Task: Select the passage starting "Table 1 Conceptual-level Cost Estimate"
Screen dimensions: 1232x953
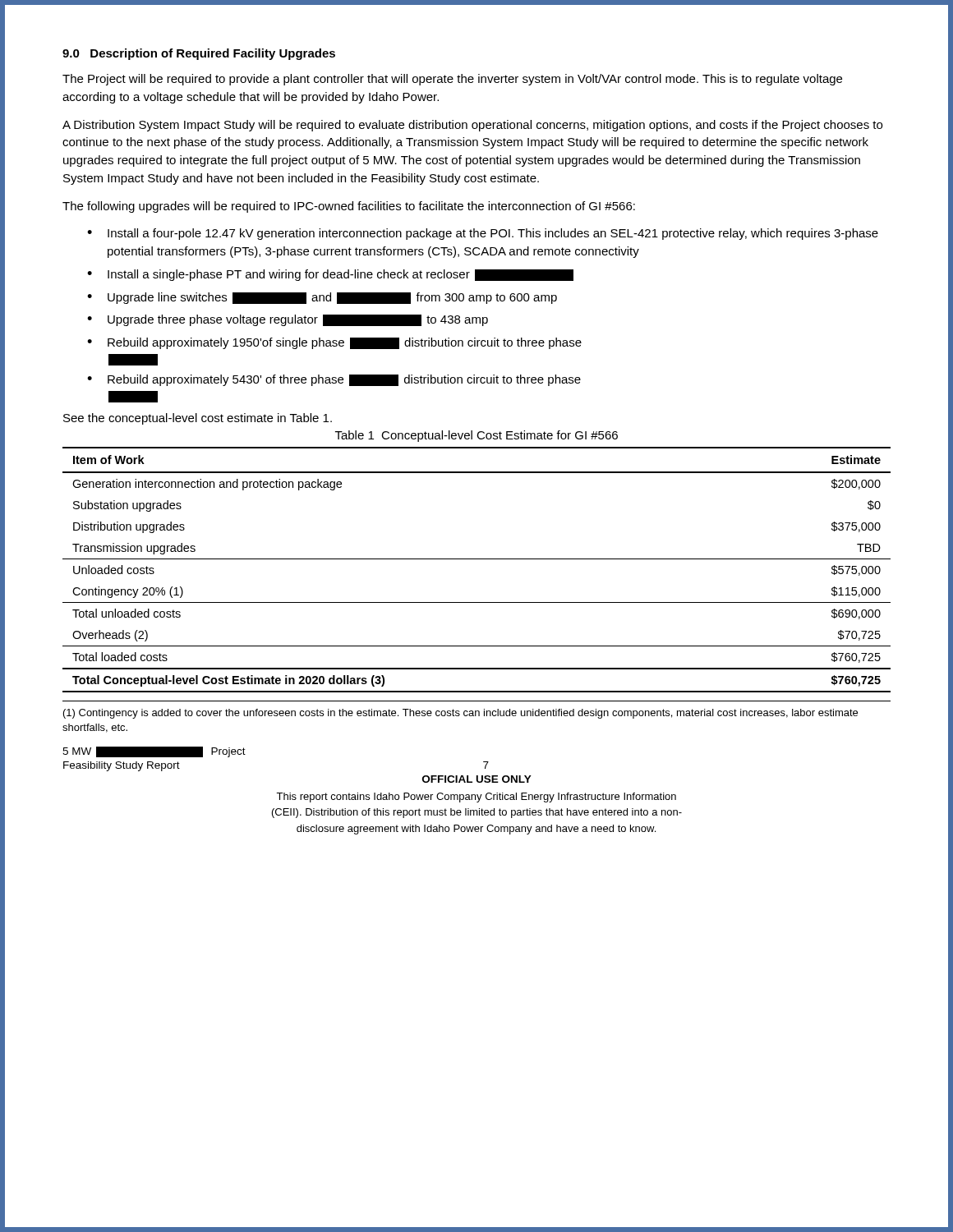Action: coord(476,435)
